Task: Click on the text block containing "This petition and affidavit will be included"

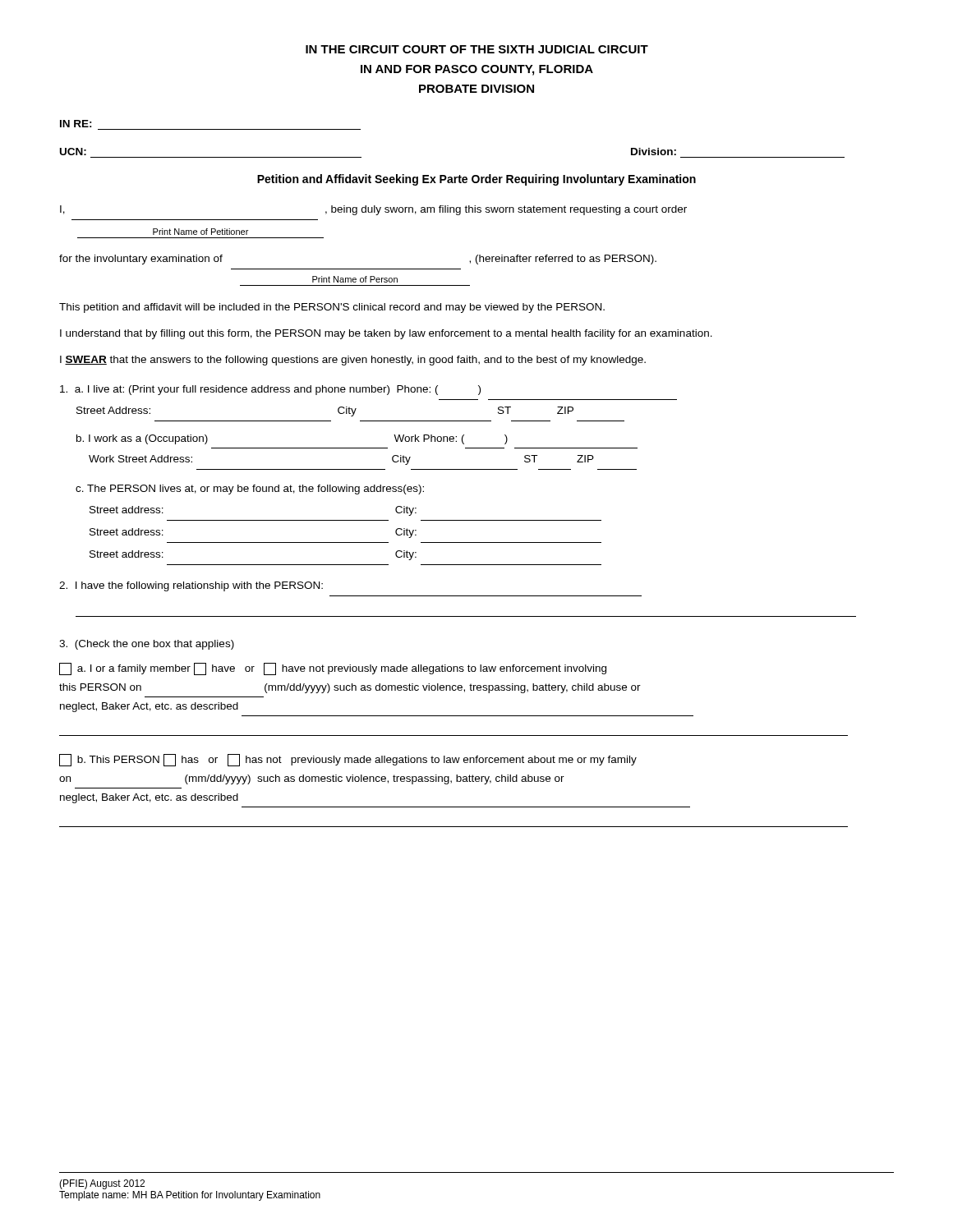Action: point(332,307)
